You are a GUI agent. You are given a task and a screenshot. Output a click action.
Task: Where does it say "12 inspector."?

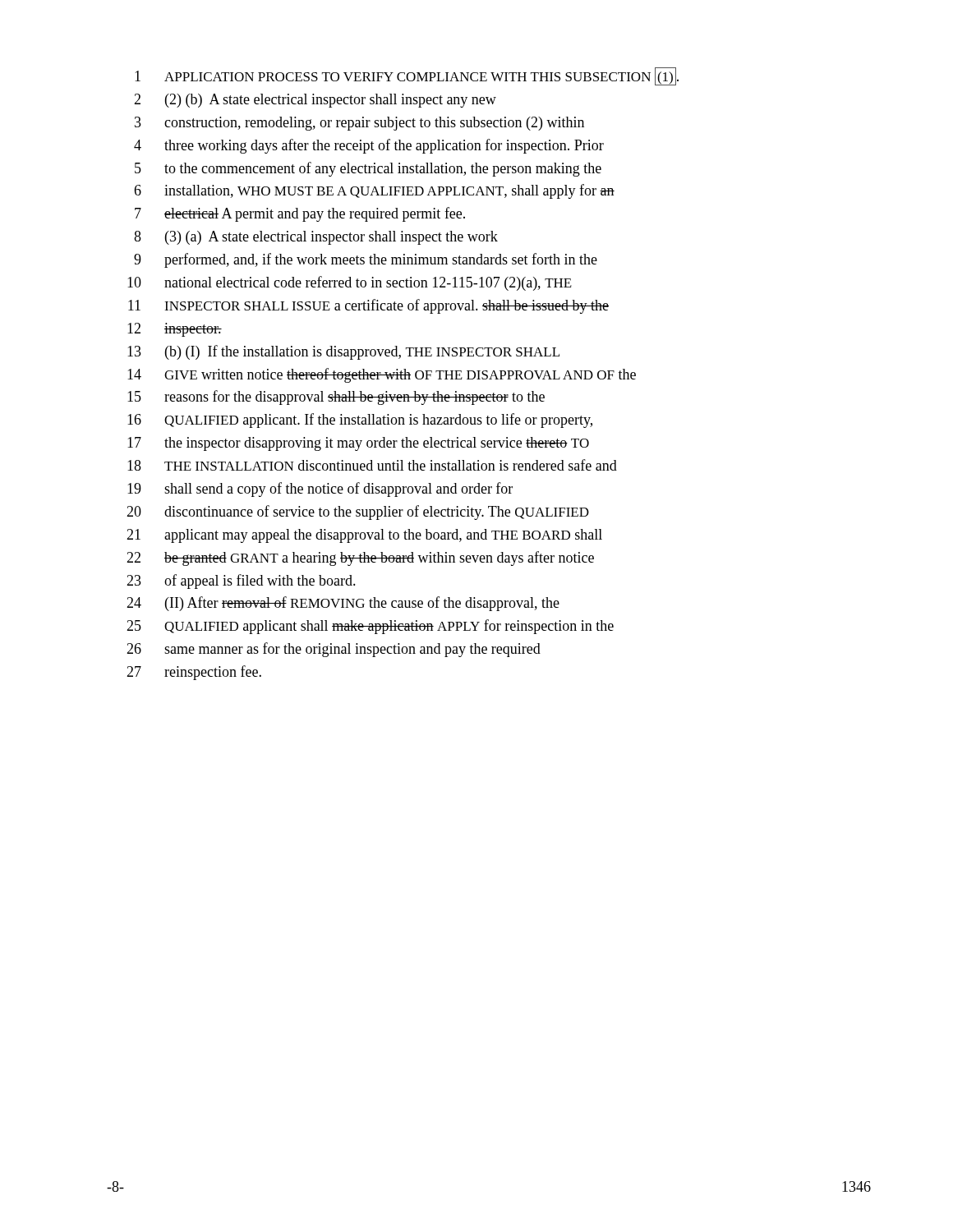[175, 330]
